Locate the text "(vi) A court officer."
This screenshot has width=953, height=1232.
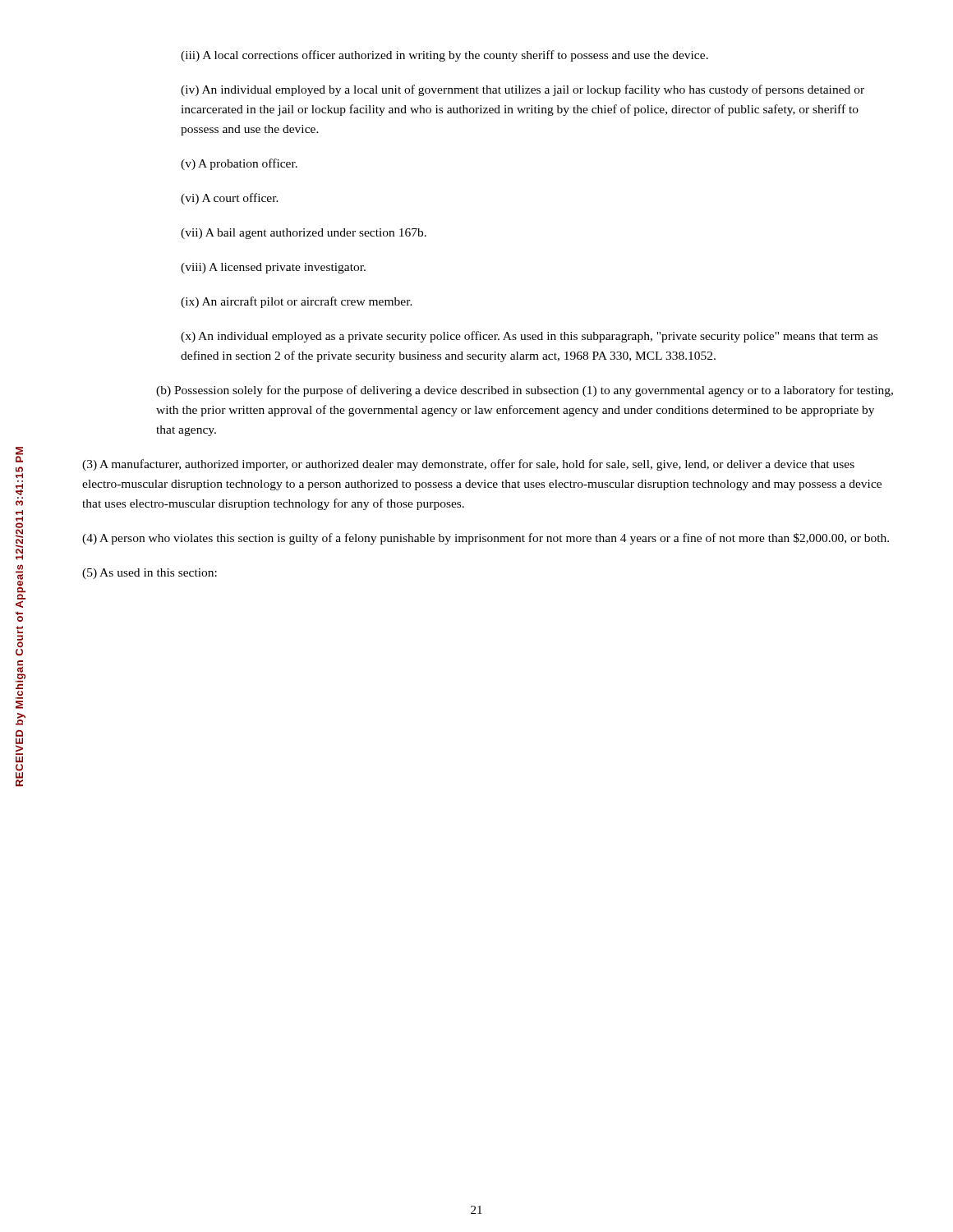coord(230,198)
